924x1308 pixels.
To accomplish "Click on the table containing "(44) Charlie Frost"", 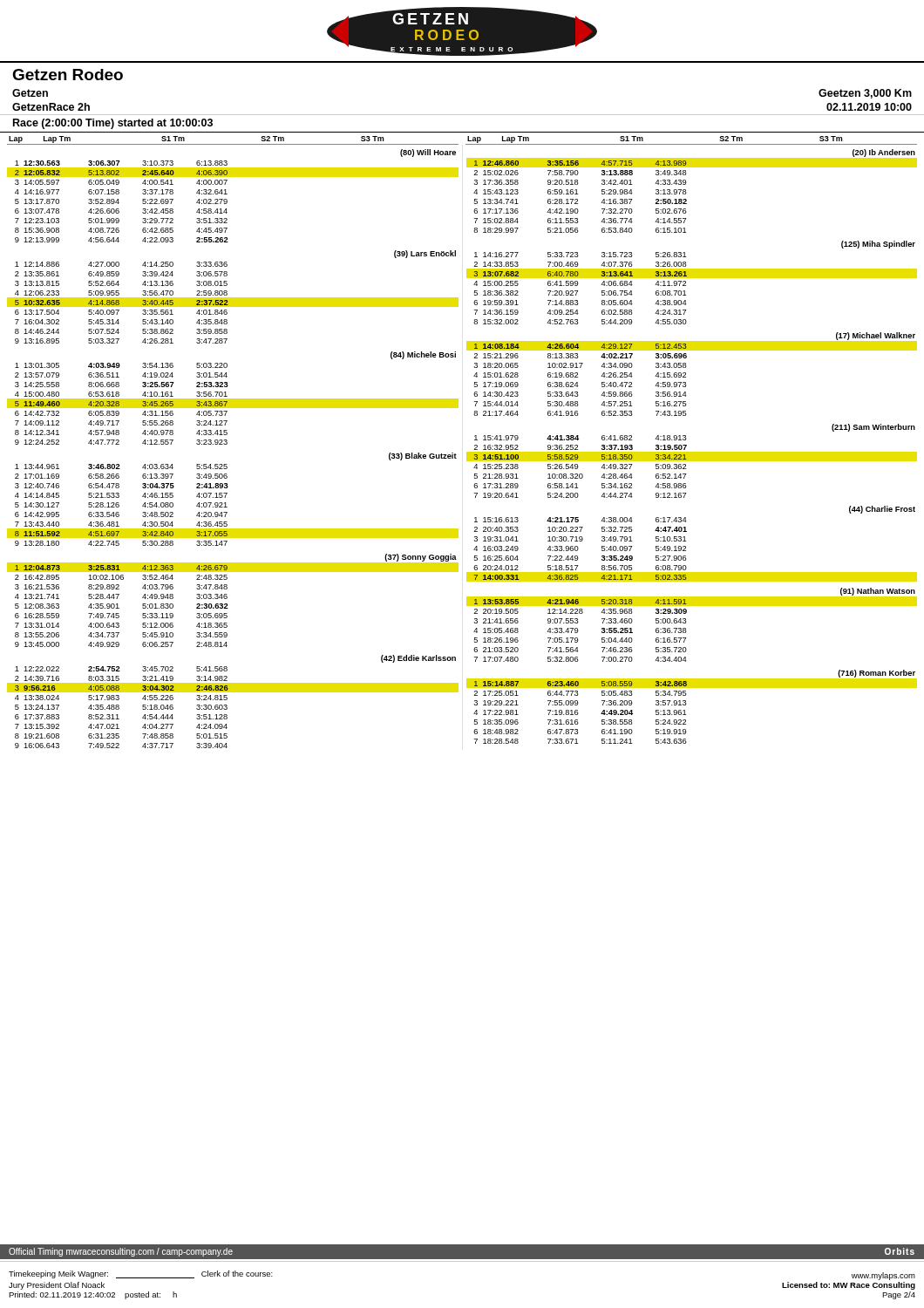I will [691, 543].
